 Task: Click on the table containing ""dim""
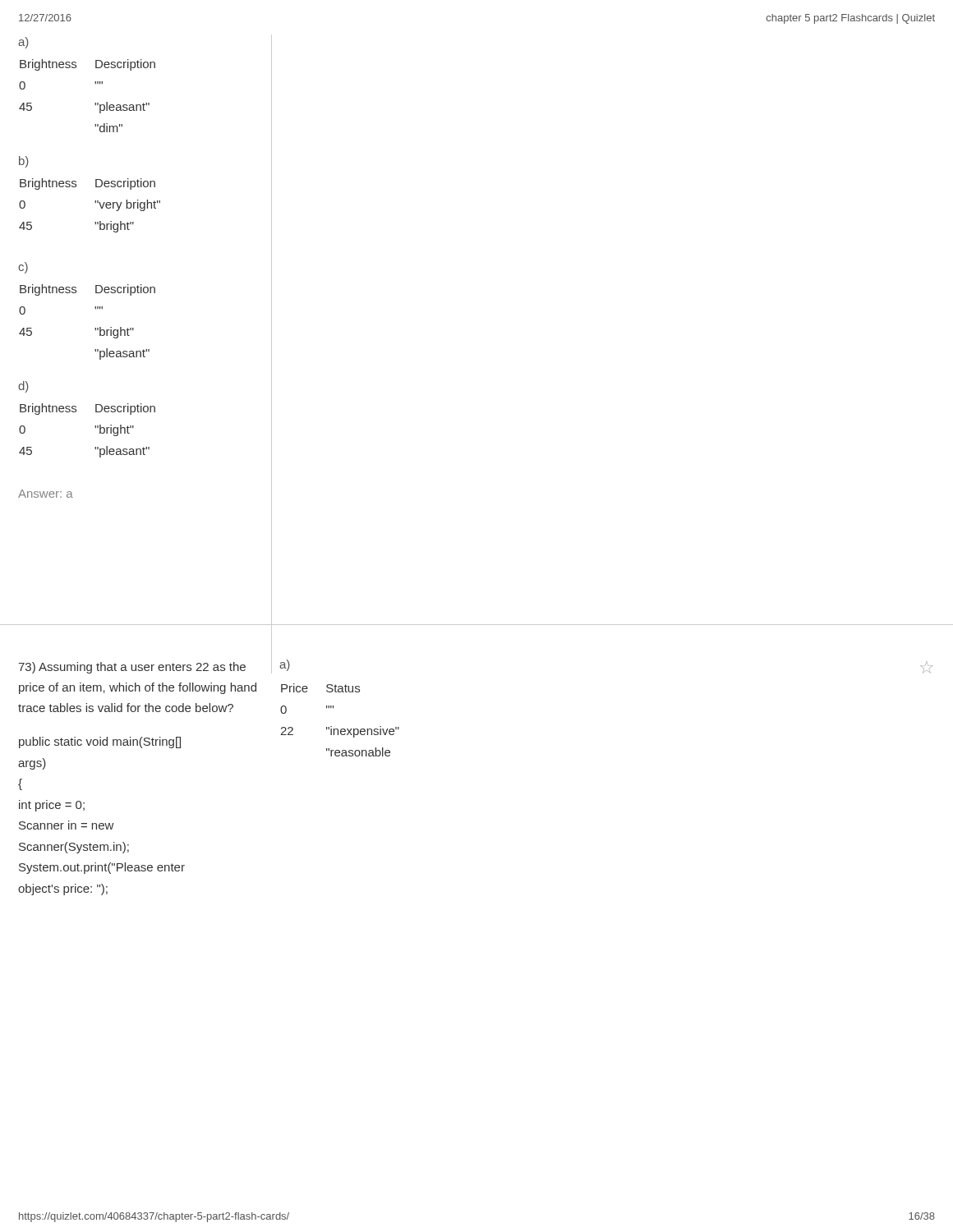[x=141, y=96]
